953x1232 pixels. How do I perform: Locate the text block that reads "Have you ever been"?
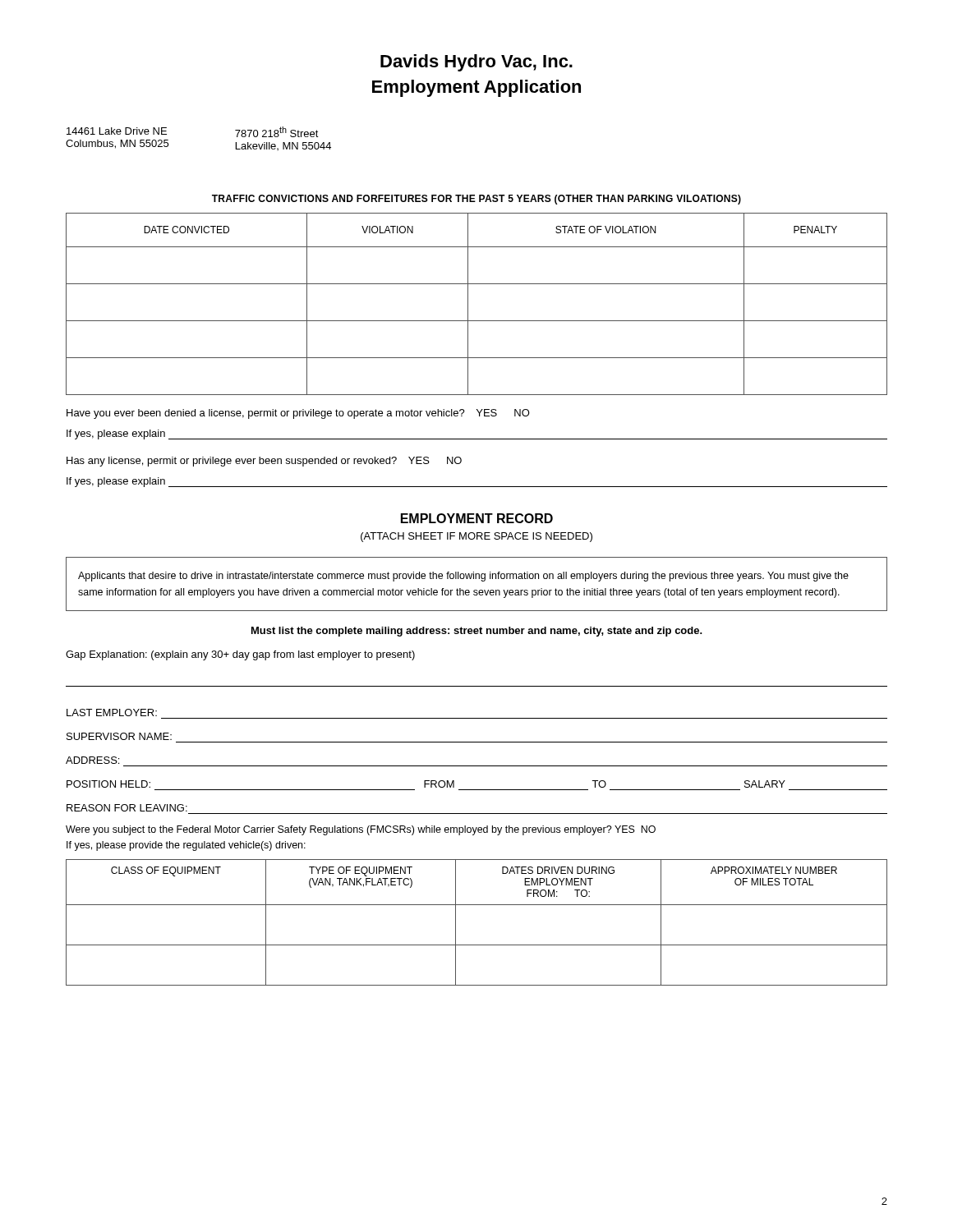[x=476, y=423]
